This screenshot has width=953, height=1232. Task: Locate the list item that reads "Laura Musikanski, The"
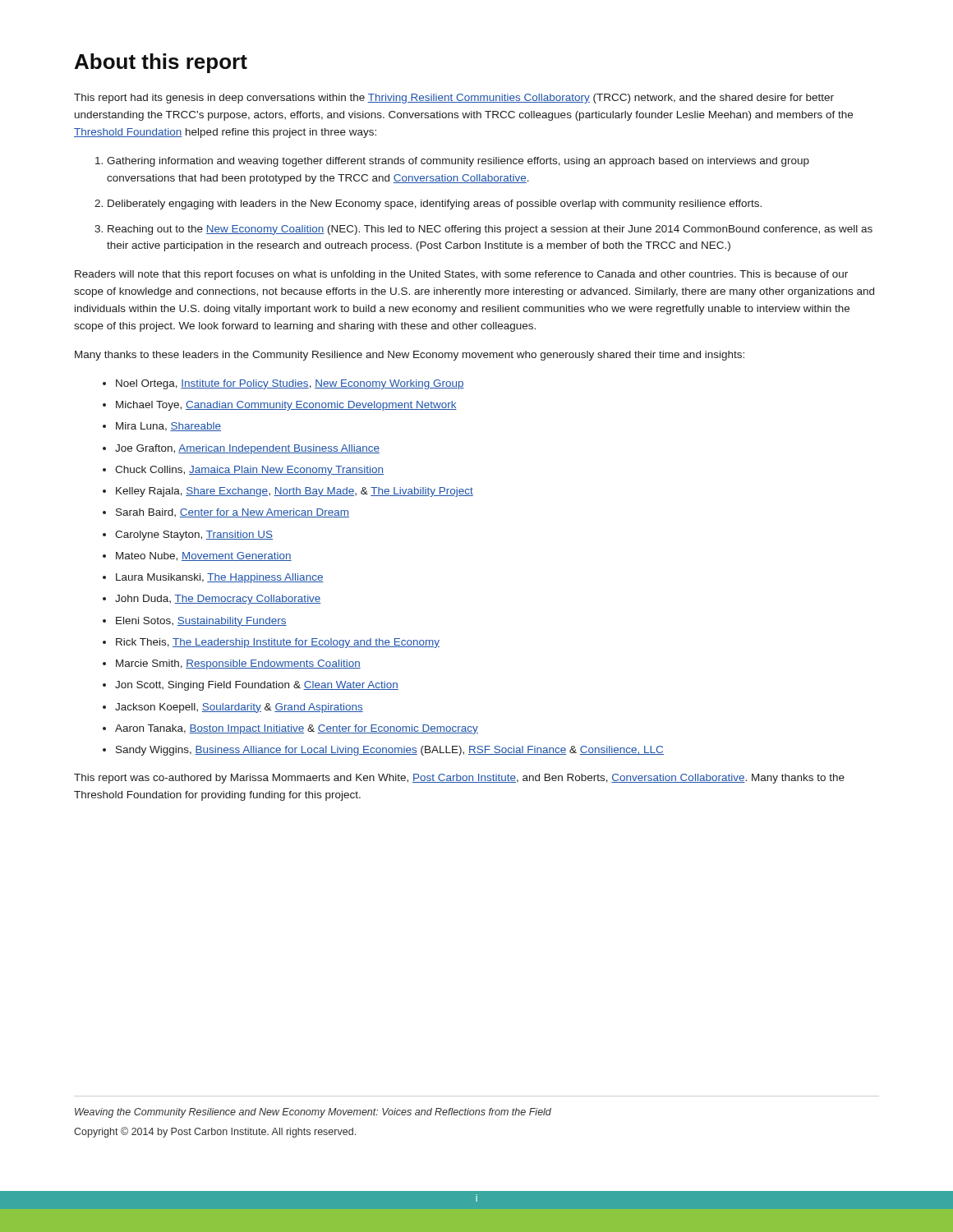pos(220,578)
